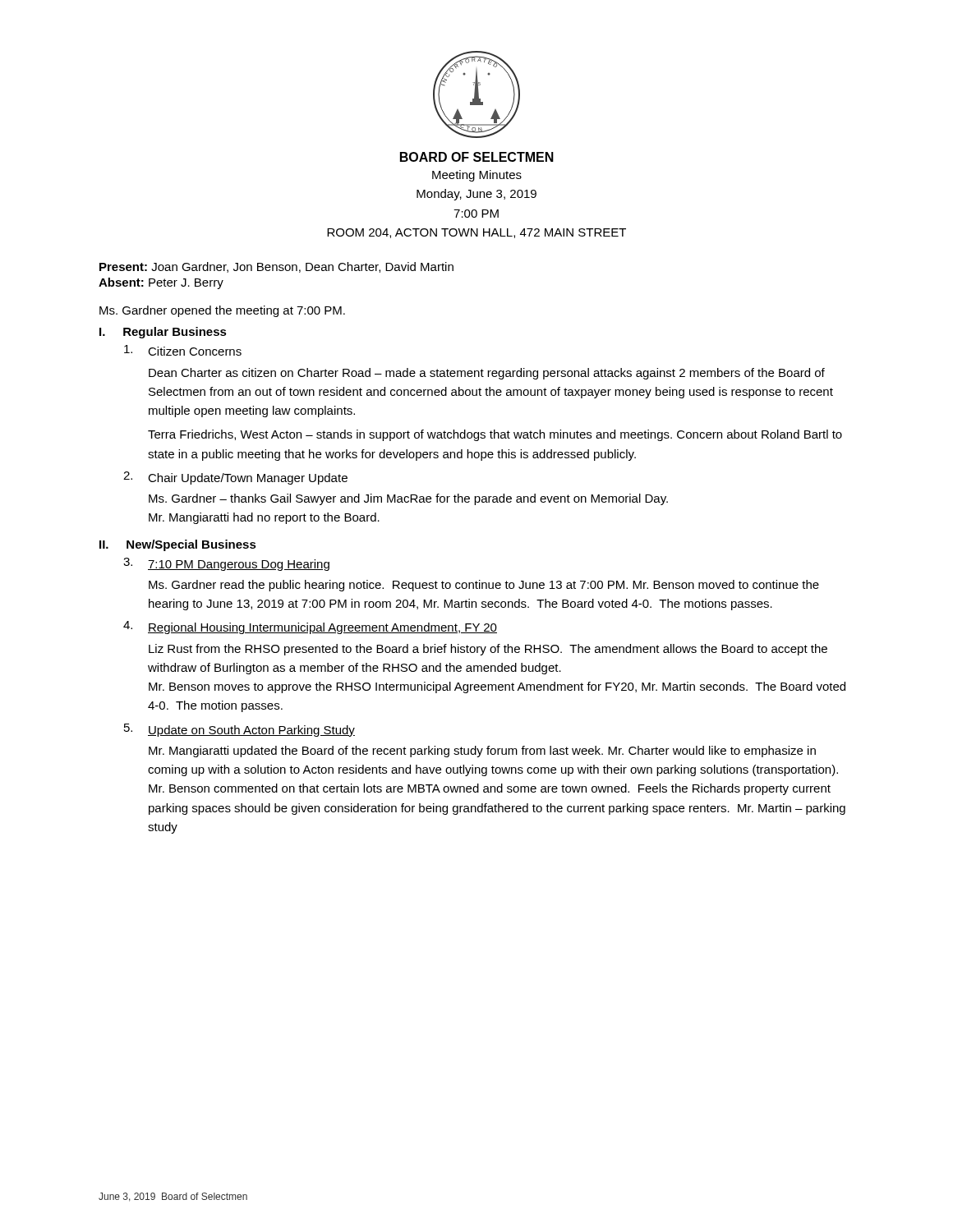Where is the passage that starts "Ms. Gardner – thanks Gail Sawyer"?
Image resolution: width=953 pixels, height=1232 pixels.
coord(408,508)
